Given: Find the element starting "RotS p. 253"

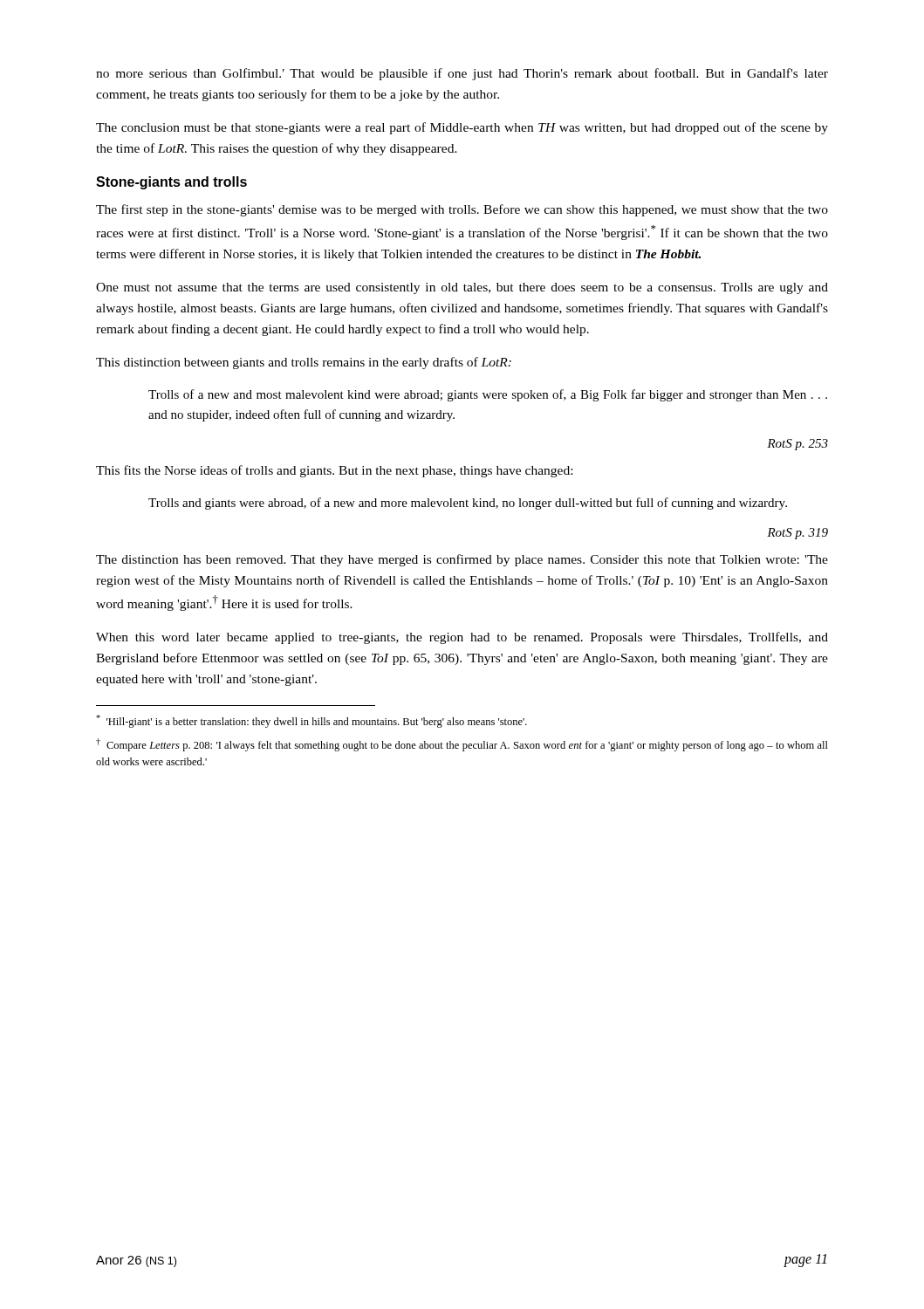Looking at the screenshot, I should point(798,444).
